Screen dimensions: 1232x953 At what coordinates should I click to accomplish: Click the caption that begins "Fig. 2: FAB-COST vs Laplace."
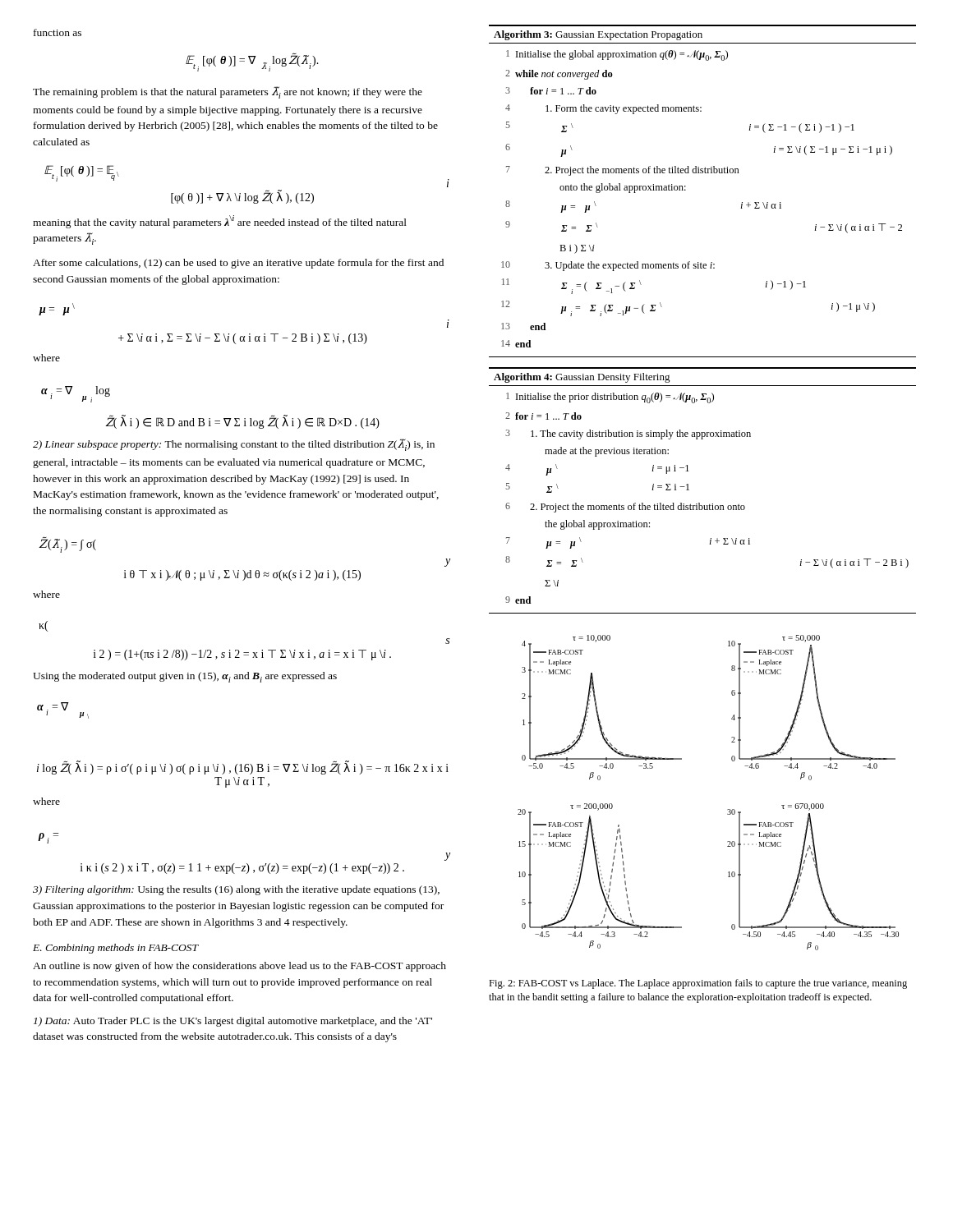click(698, 990)
